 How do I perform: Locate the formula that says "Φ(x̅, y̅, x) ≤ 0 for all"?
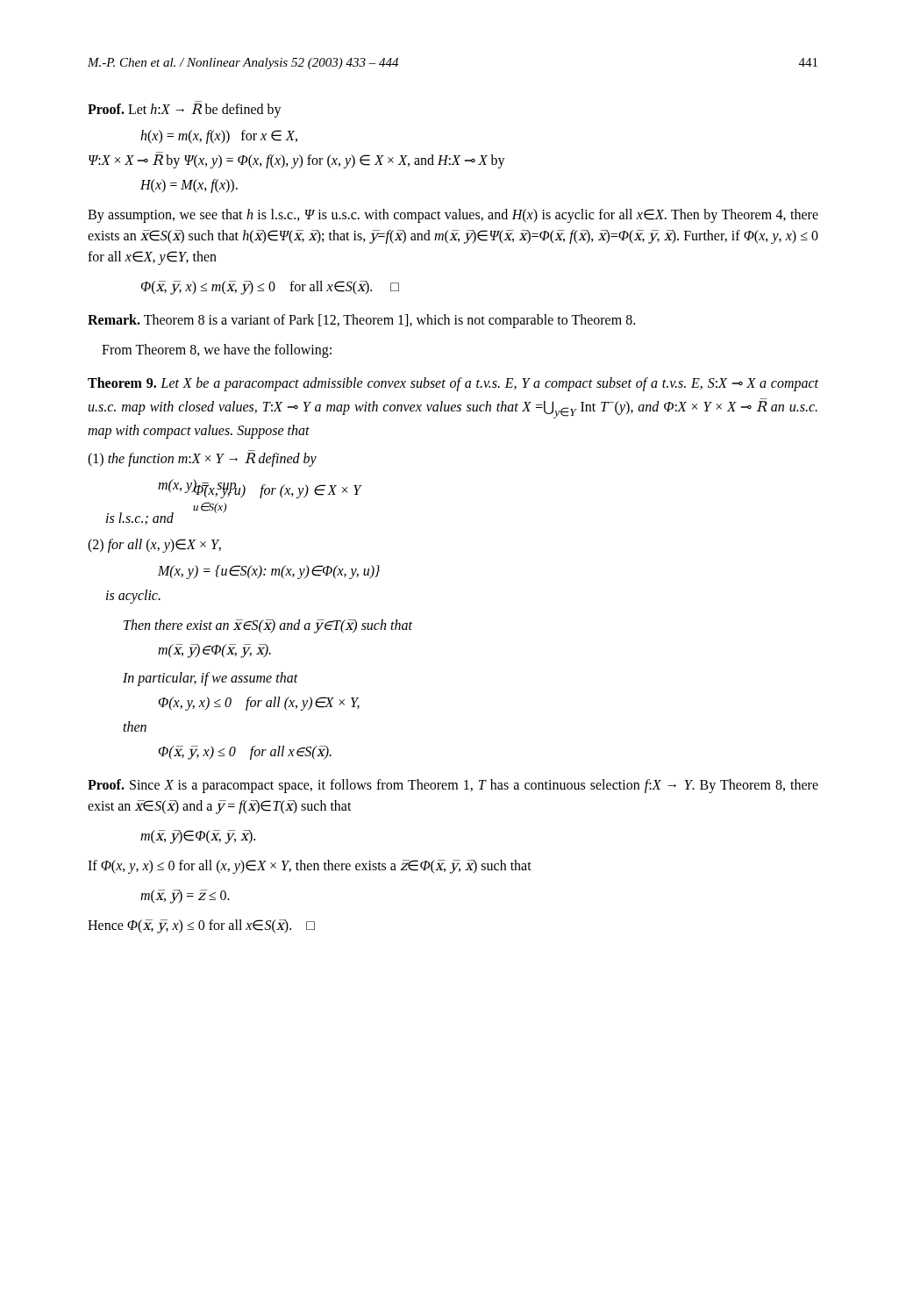[245, 751]
